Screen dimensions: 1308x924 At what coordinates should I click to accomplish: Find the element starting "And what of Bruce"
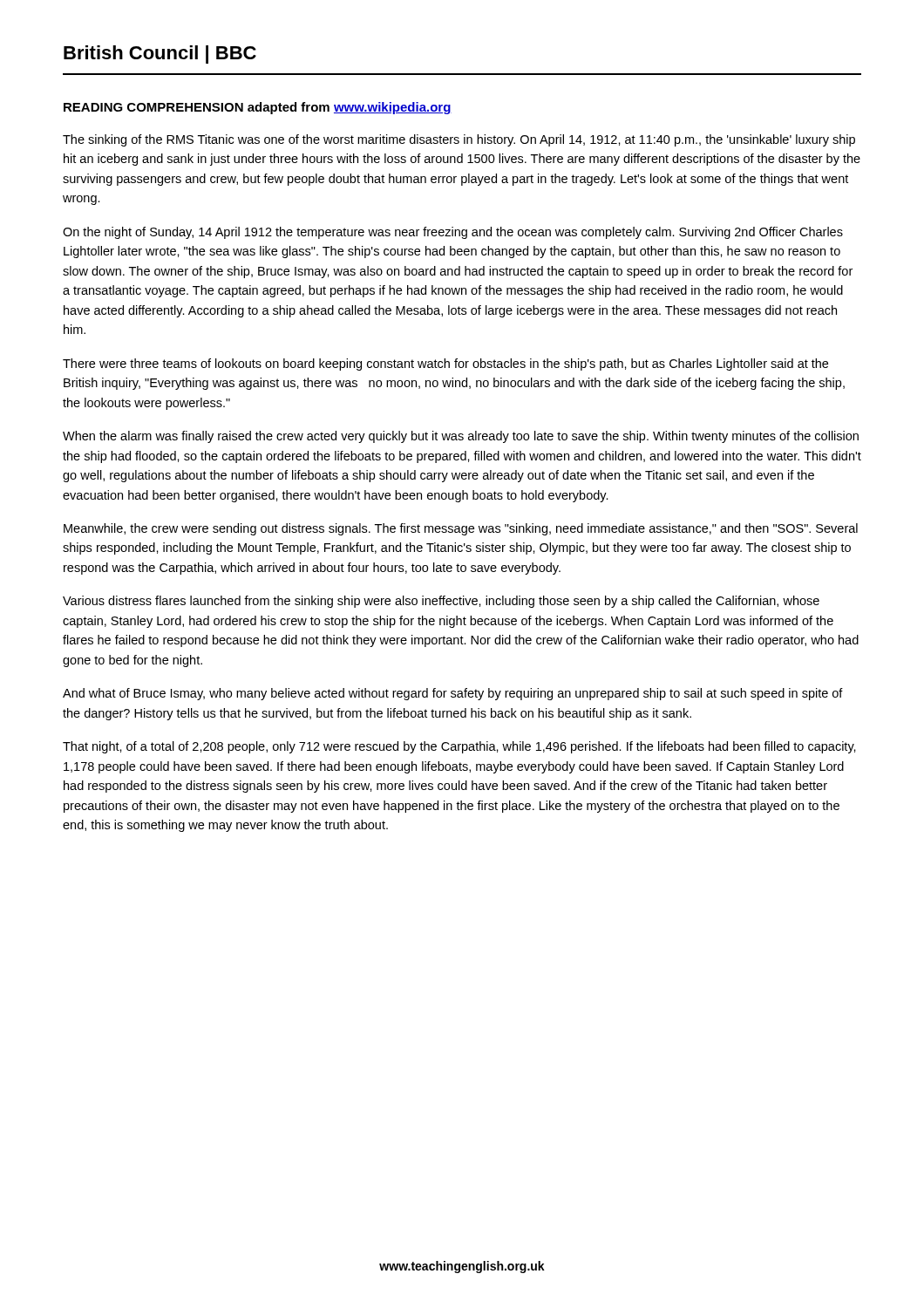click(x=453, y=703)
